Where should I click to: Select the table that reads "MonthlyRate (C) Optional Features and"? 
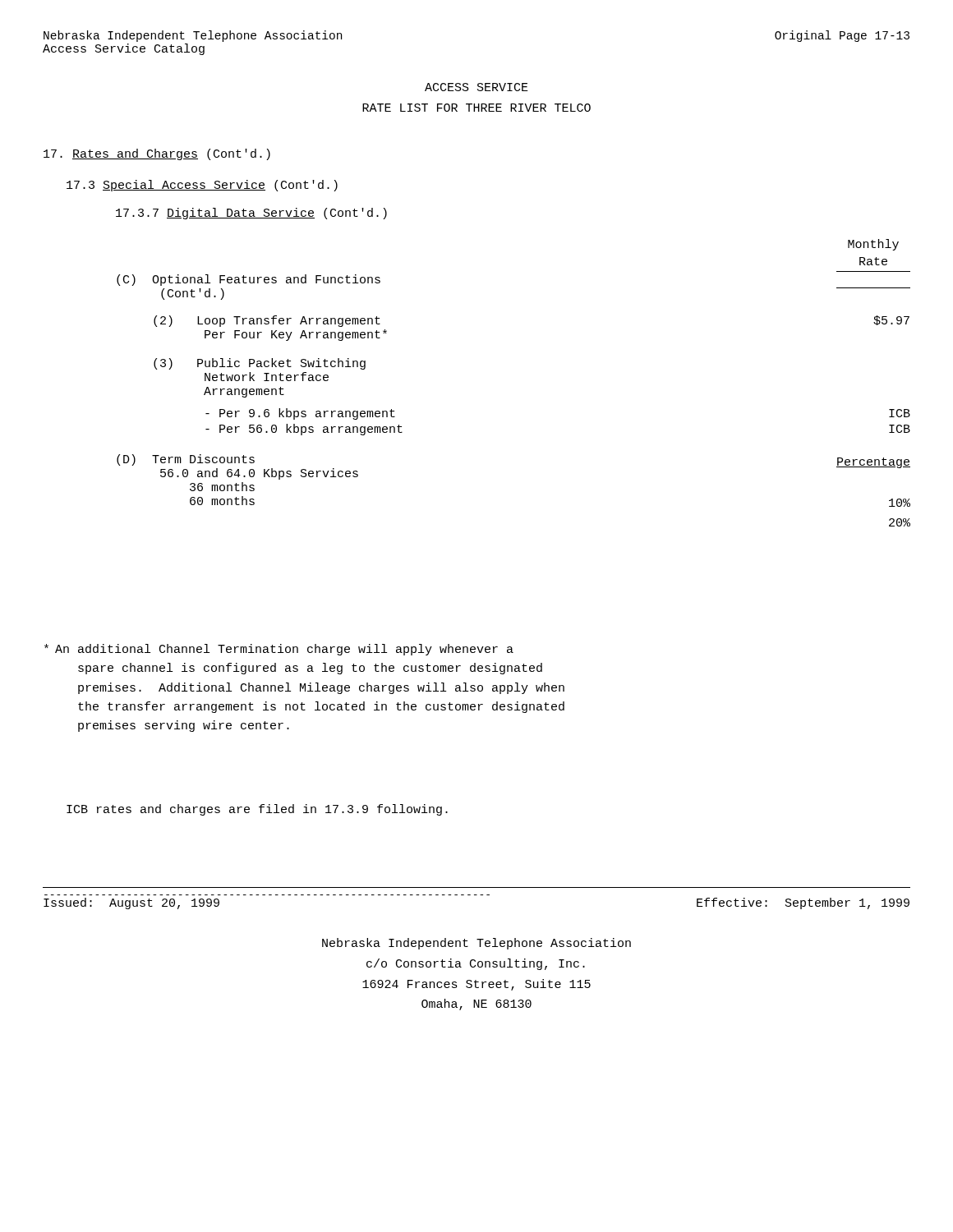513,386
